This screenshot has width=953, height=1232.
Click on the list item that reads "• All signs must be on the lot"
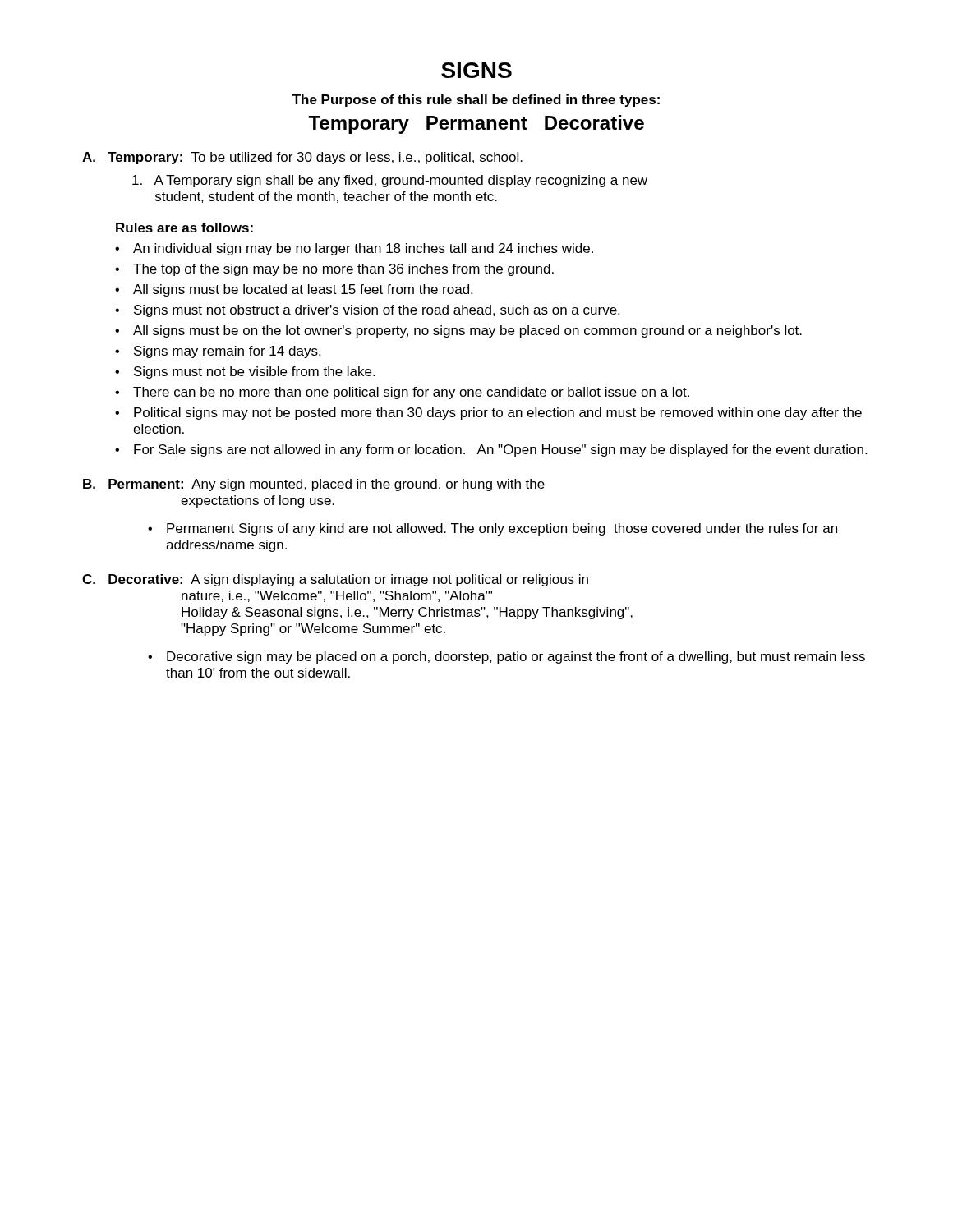[459, 331]
